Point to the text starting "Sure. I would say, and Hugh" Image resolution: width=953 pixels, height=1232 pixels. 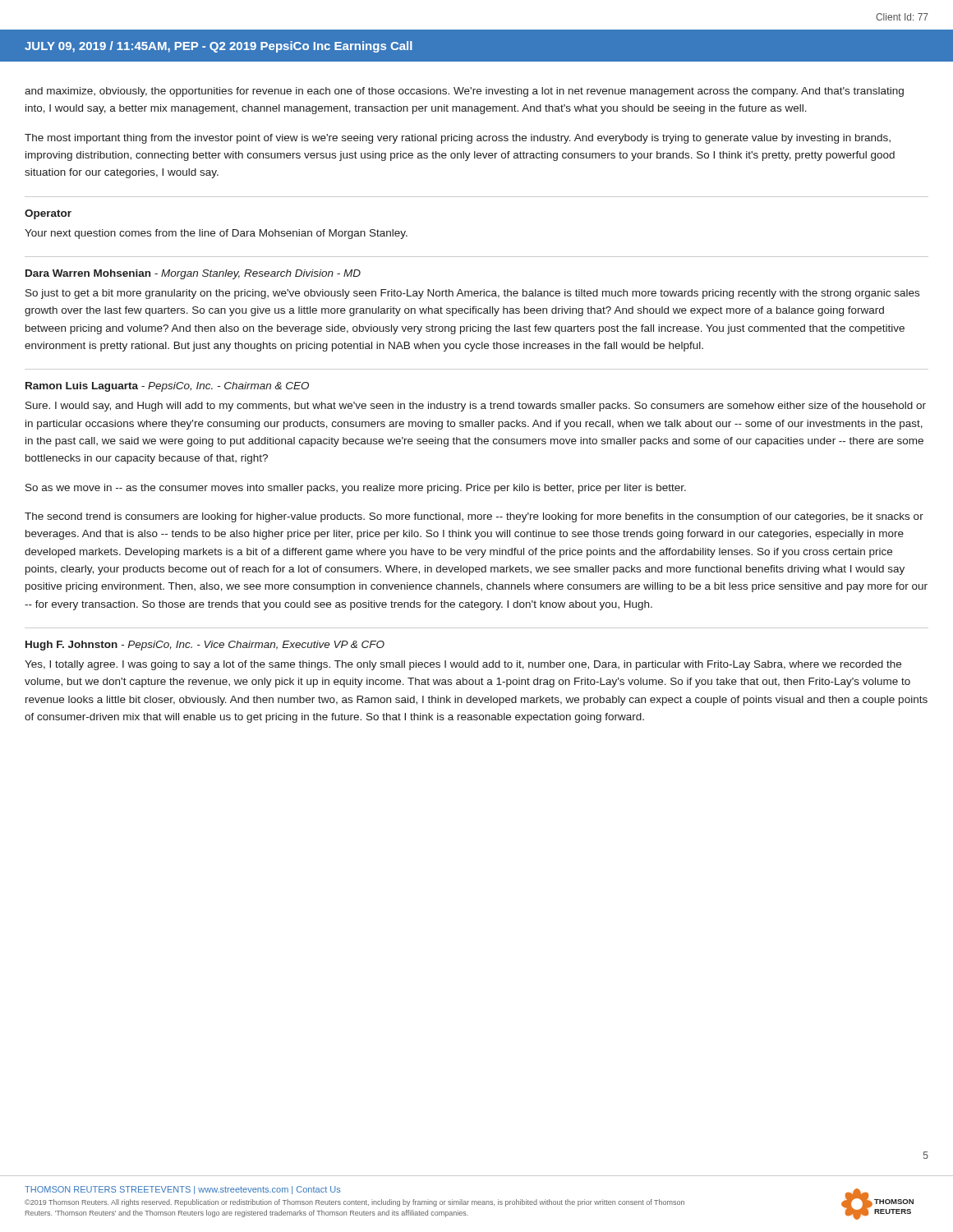point(475,432)
